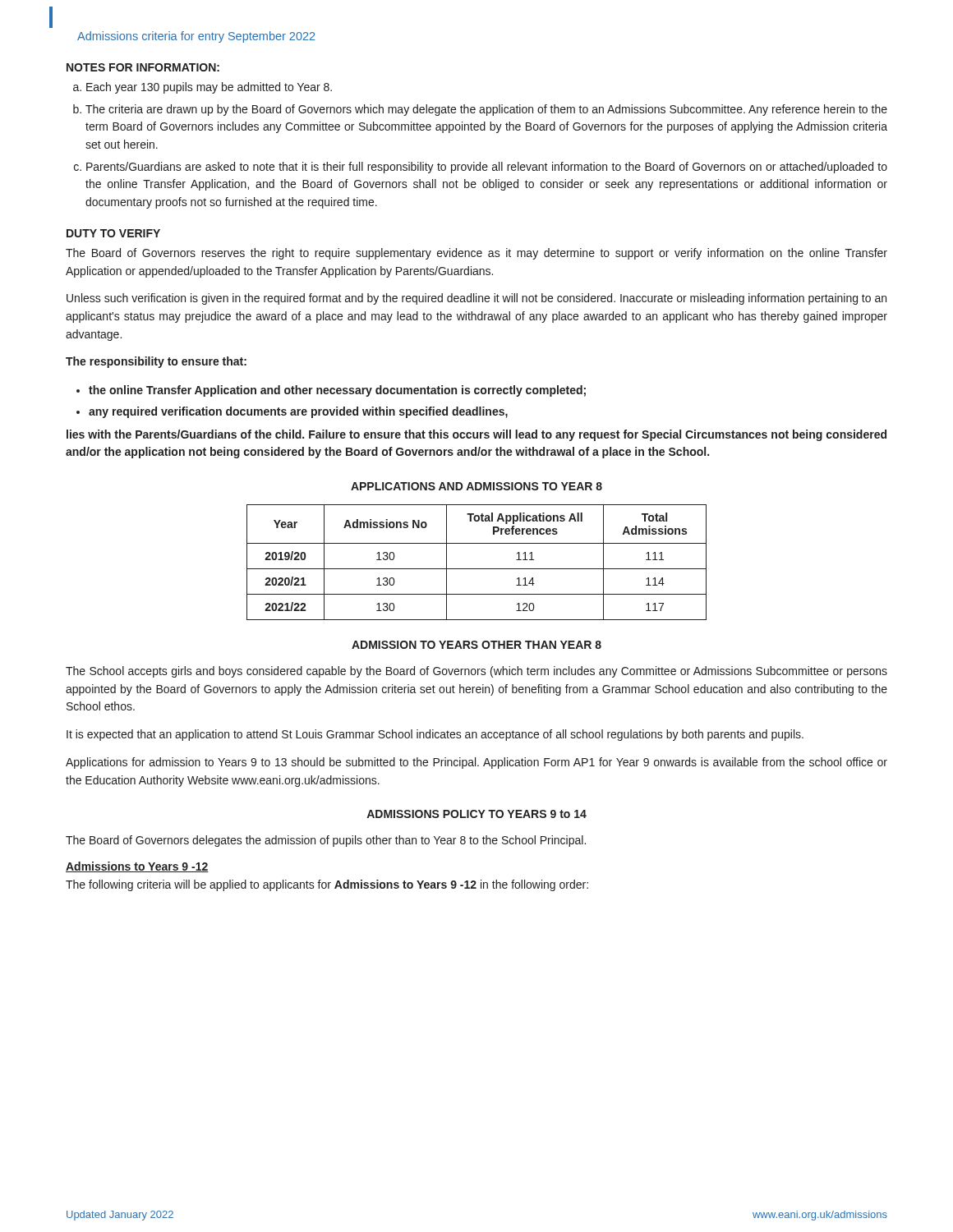Locate the text block starting "The responsibility to ensure that:"
953x1232 pixels.
[156, 362]
